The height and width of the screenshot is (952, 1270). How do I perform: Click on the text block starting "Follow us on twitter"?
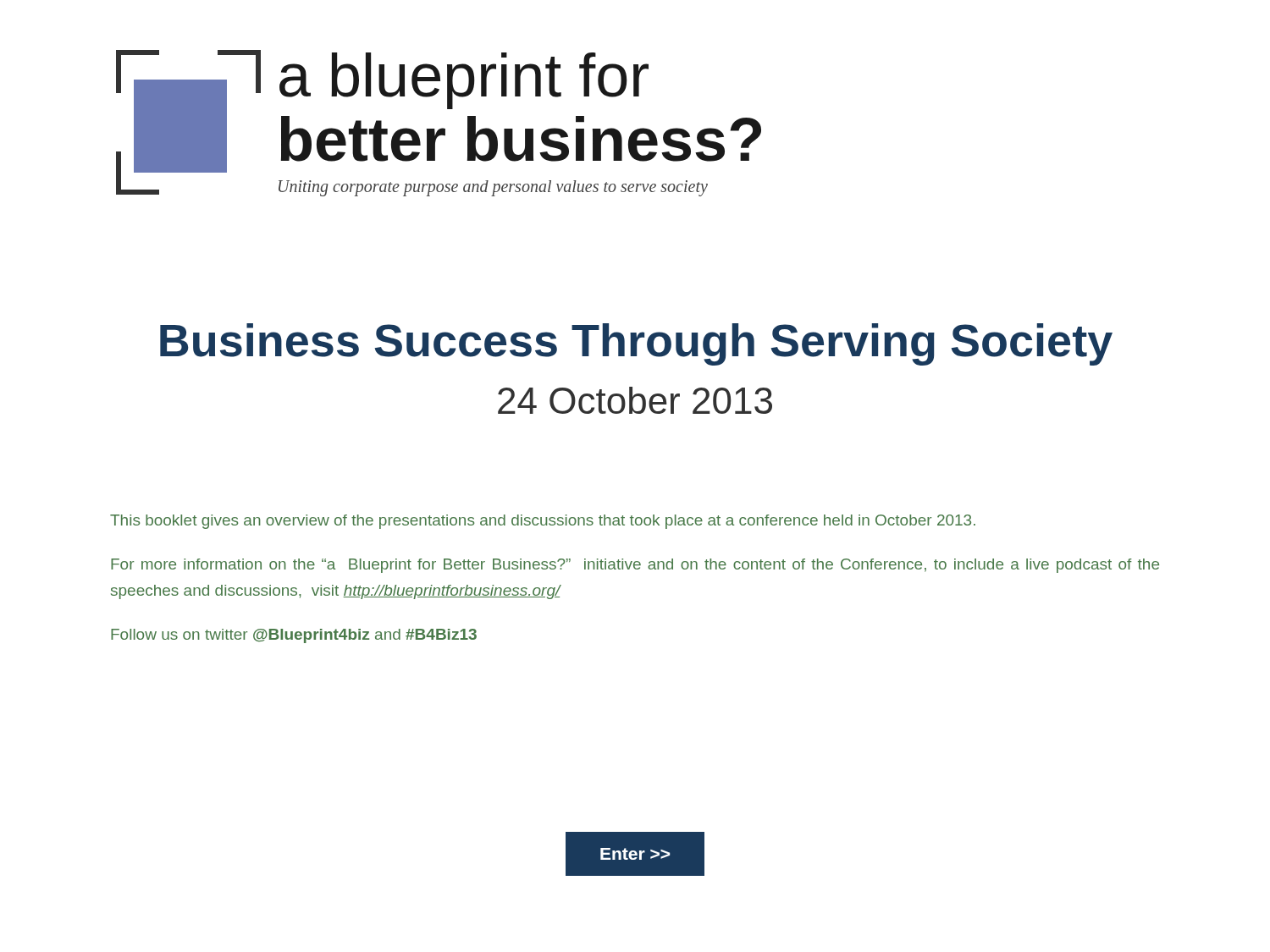[294, 634]
